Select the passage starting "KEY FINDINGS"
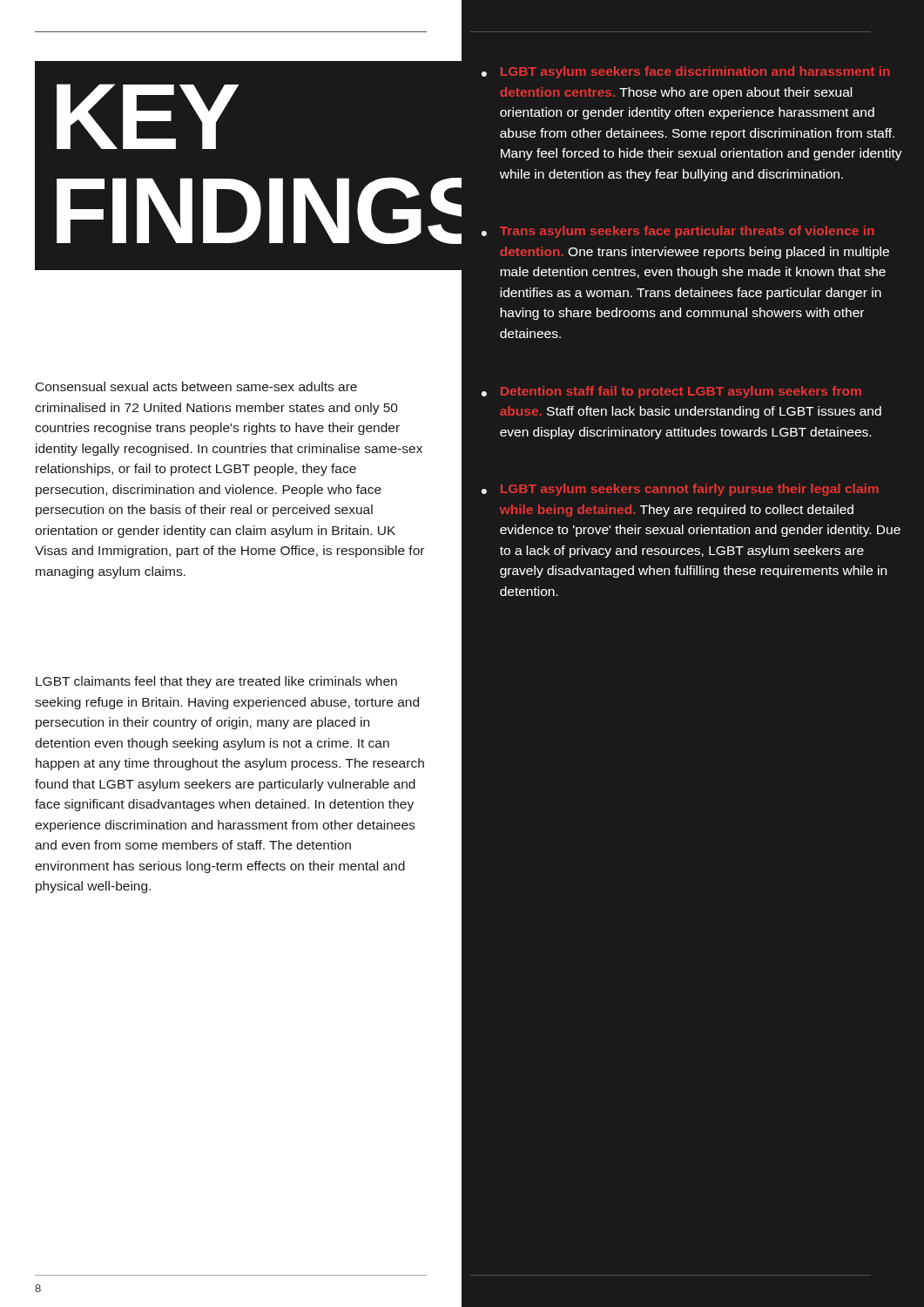The image size is (924, 1307). point(226,166)
